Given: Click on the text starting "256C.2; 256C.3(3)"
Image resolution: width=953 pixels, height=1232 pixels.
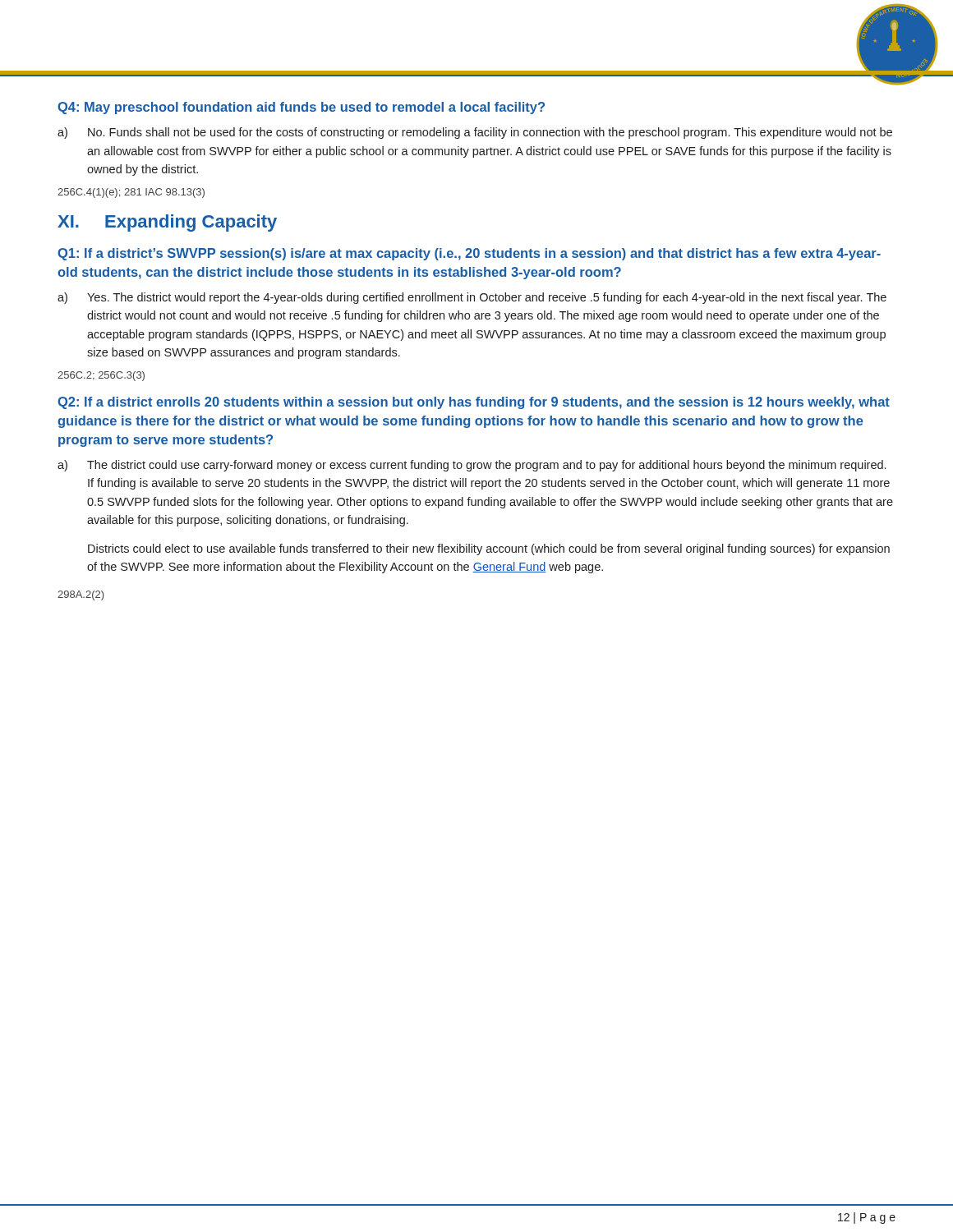Looking at the screenshot, I should click(x=101, y=376).
